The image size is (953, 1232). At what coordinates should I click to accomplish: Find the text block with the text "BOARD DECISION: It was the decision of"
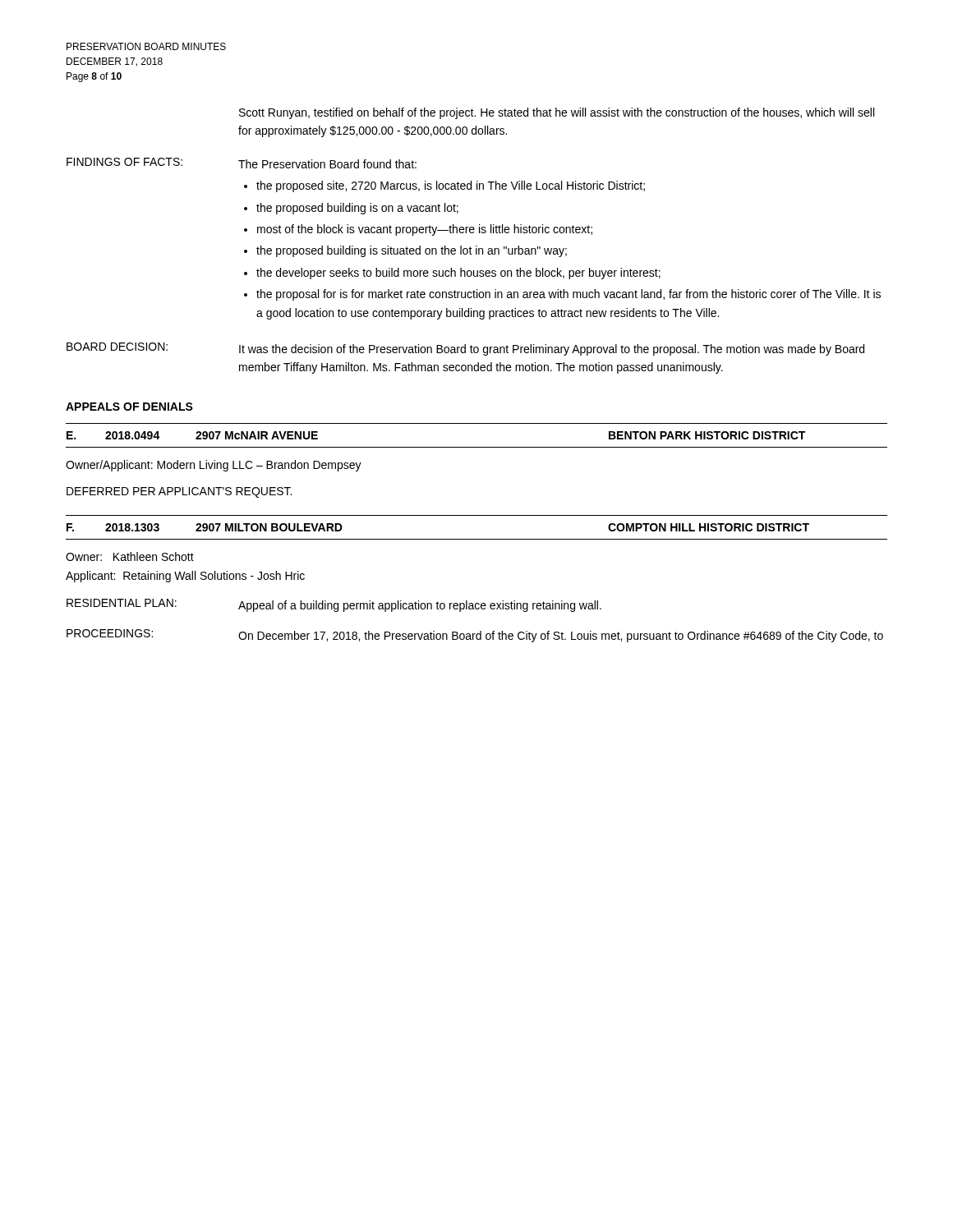[476, 358]
